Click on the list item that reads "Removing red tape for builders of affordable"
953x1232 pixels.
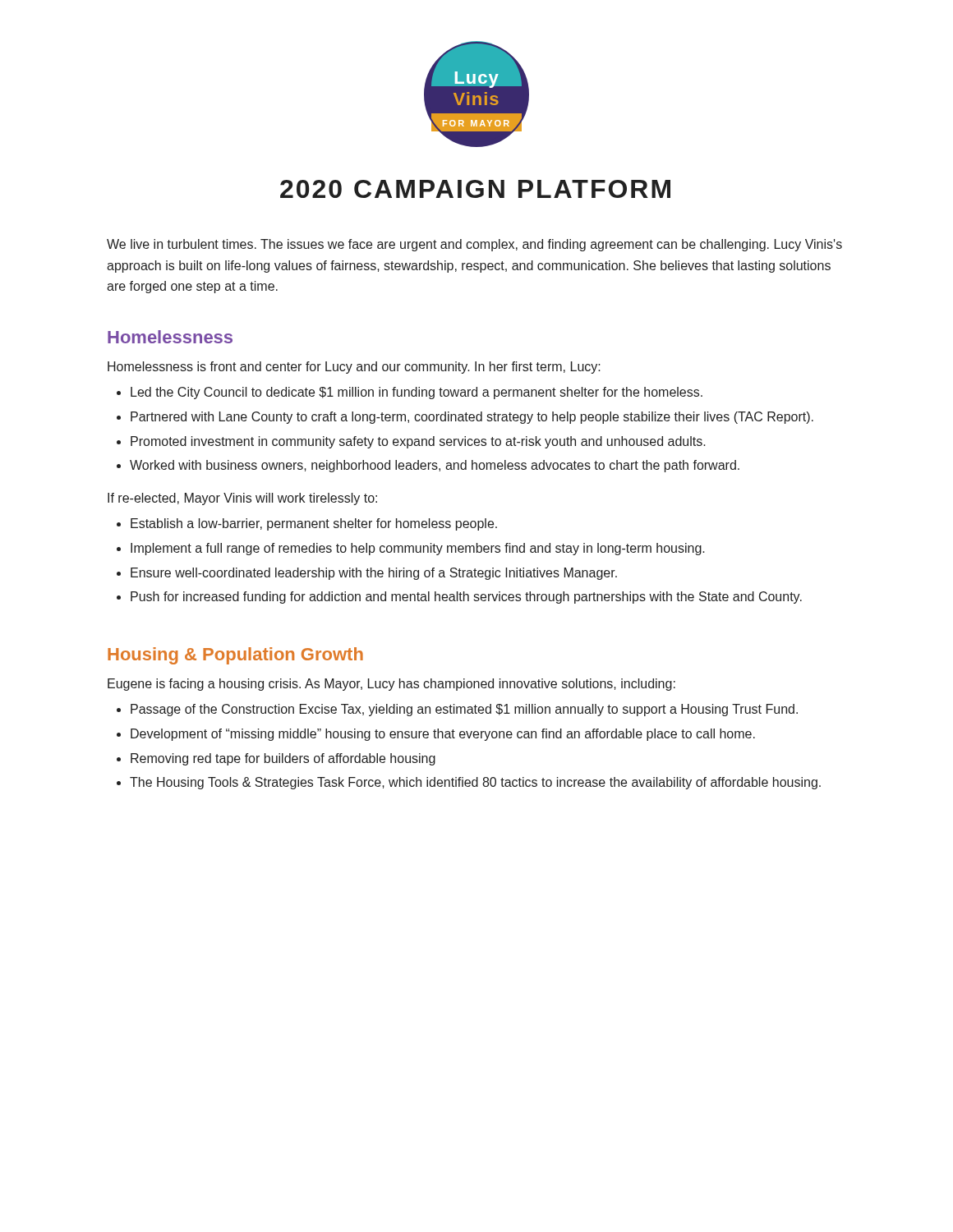(x=283, y=758)
